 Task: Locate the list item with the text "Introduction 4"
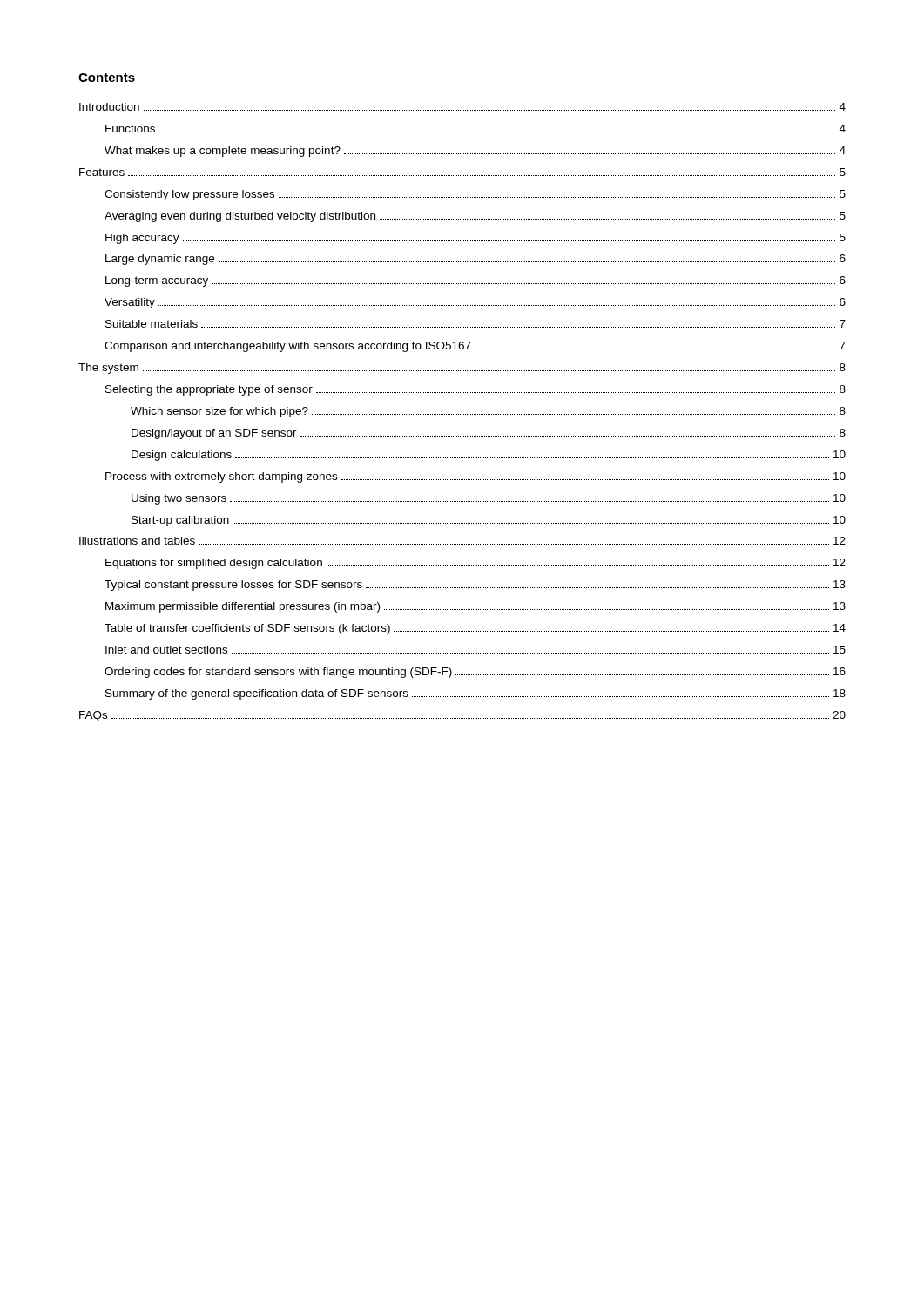pyautogui.click(x=462, y=108)
